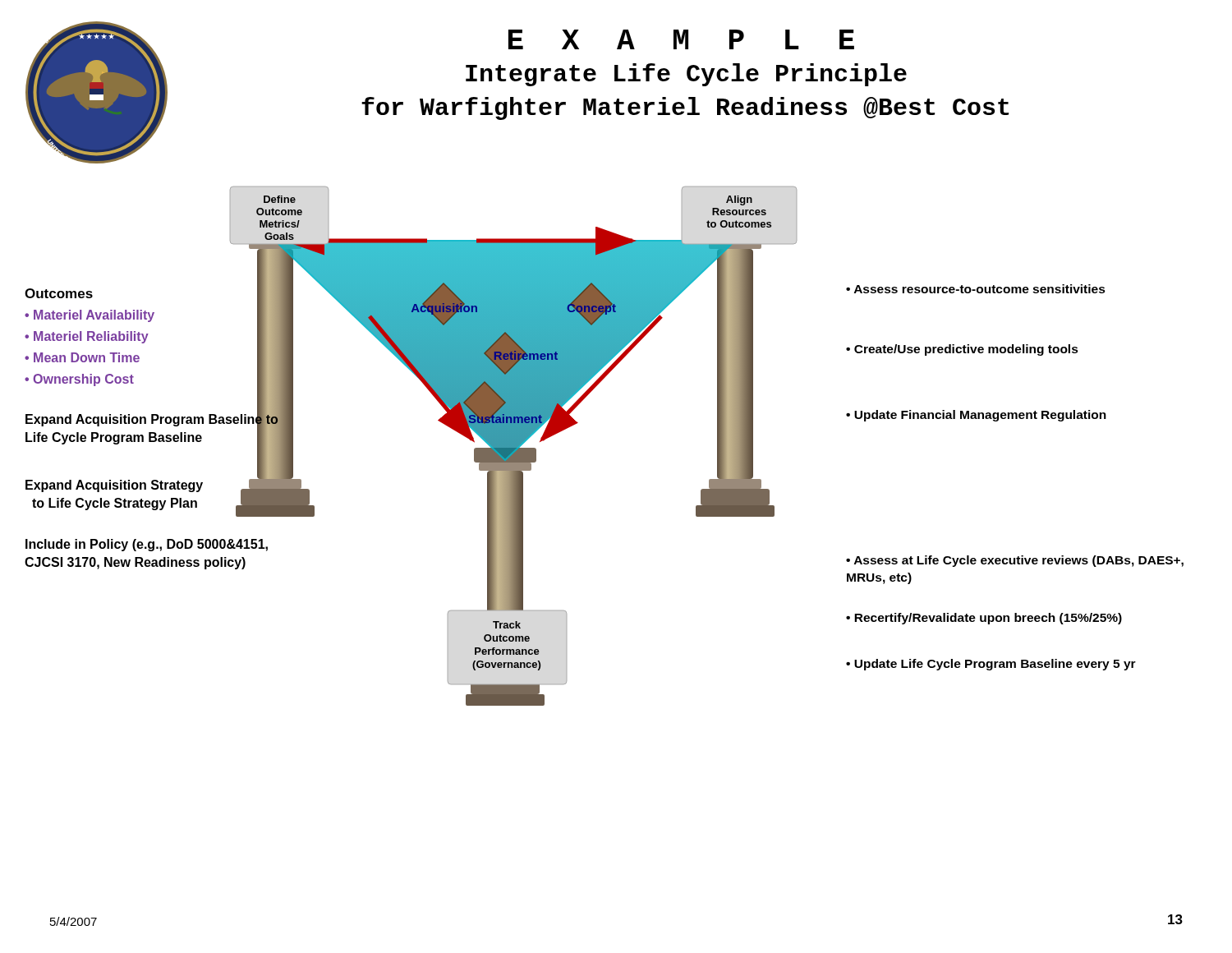1232x953 pixels.
Task: Locate the text "• Recertify/Revalidate upon breech (15%/25%)"
Action: [984, 617]
